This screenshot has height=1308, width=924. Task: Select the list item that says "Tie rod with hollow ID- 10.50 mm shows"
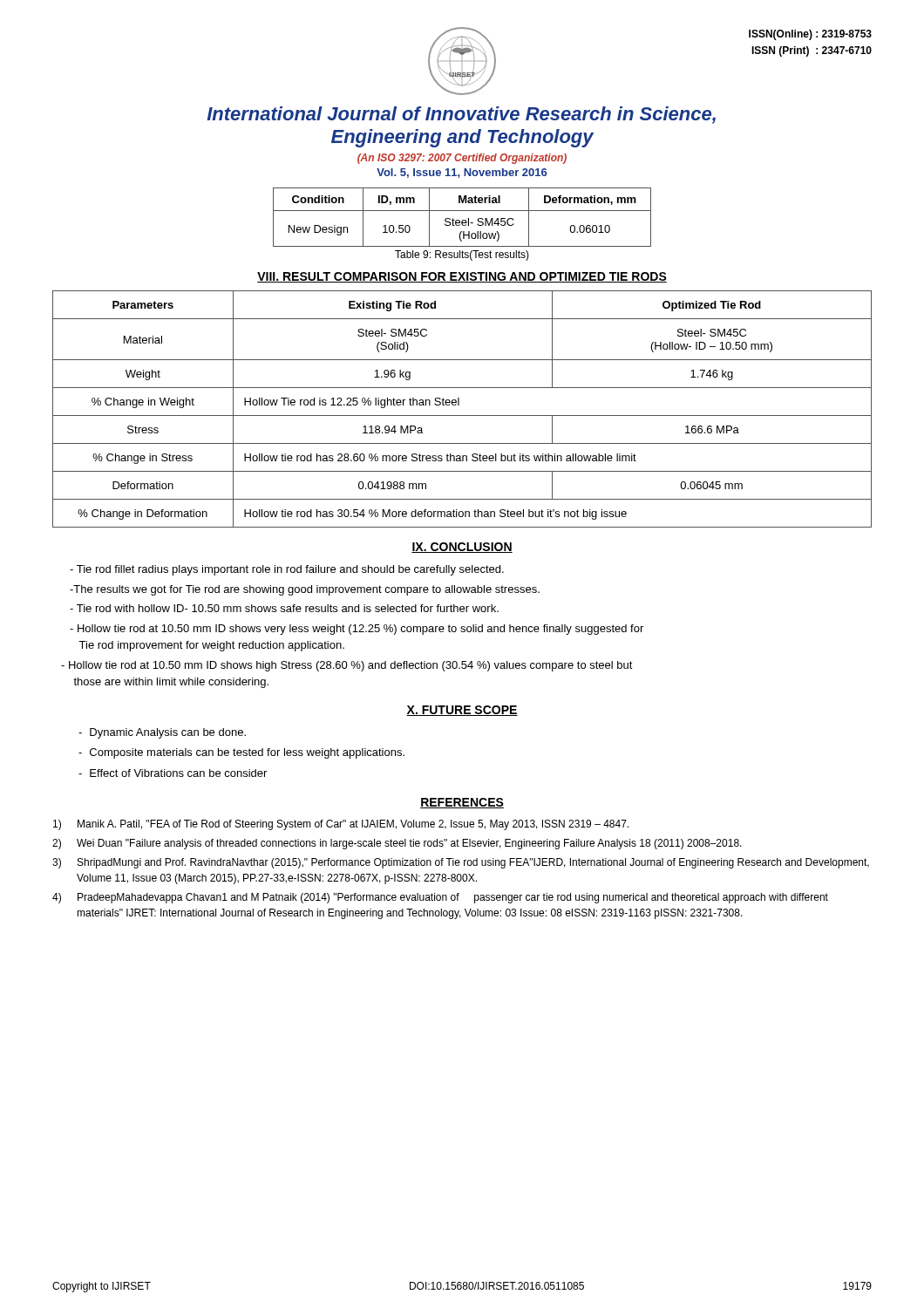[x=284, y=608]
